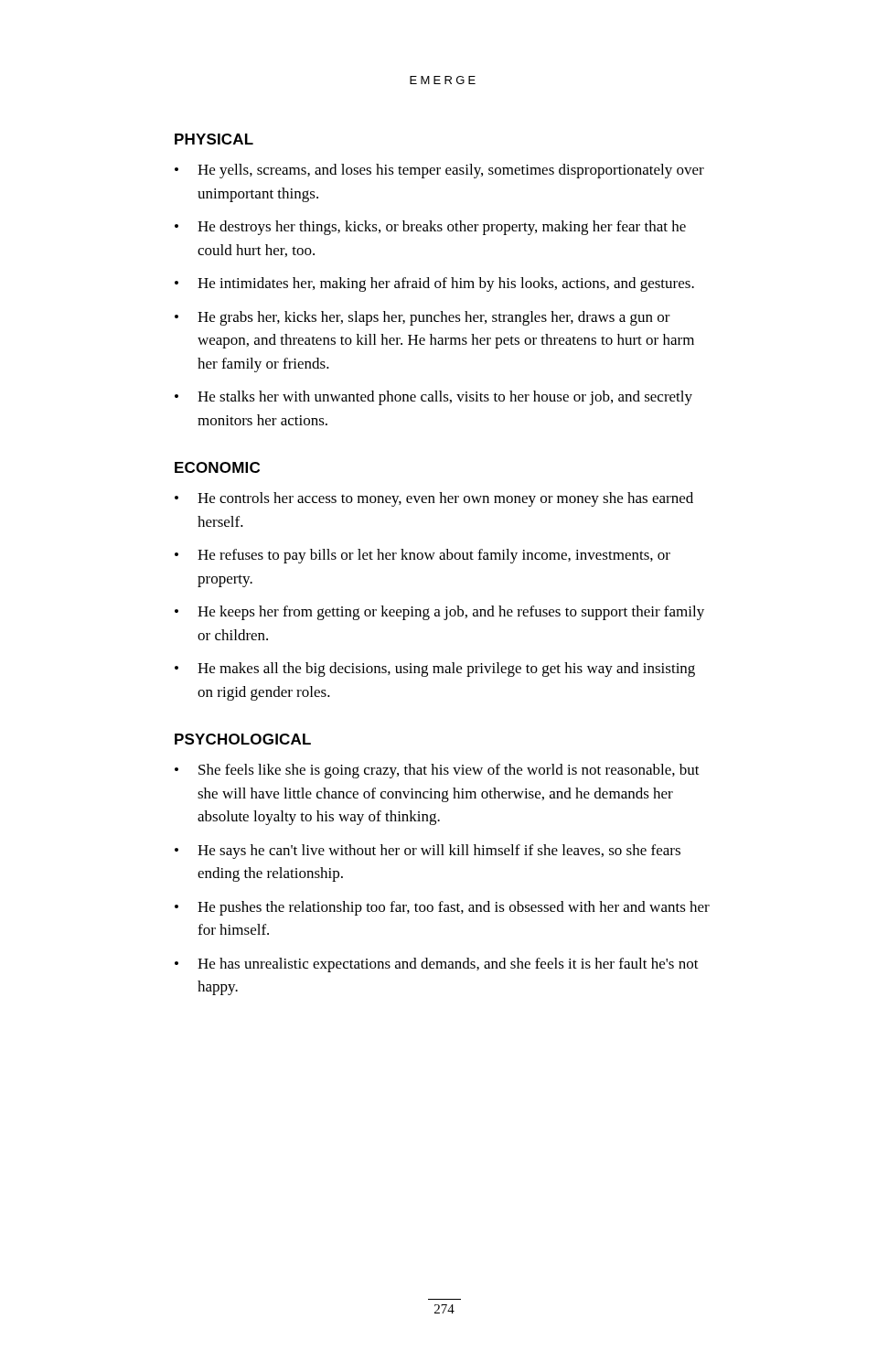Locate the list item with the text "• He grabs her, kicks her, slaps her,"

pyautogui.click(x=444, y=340)
